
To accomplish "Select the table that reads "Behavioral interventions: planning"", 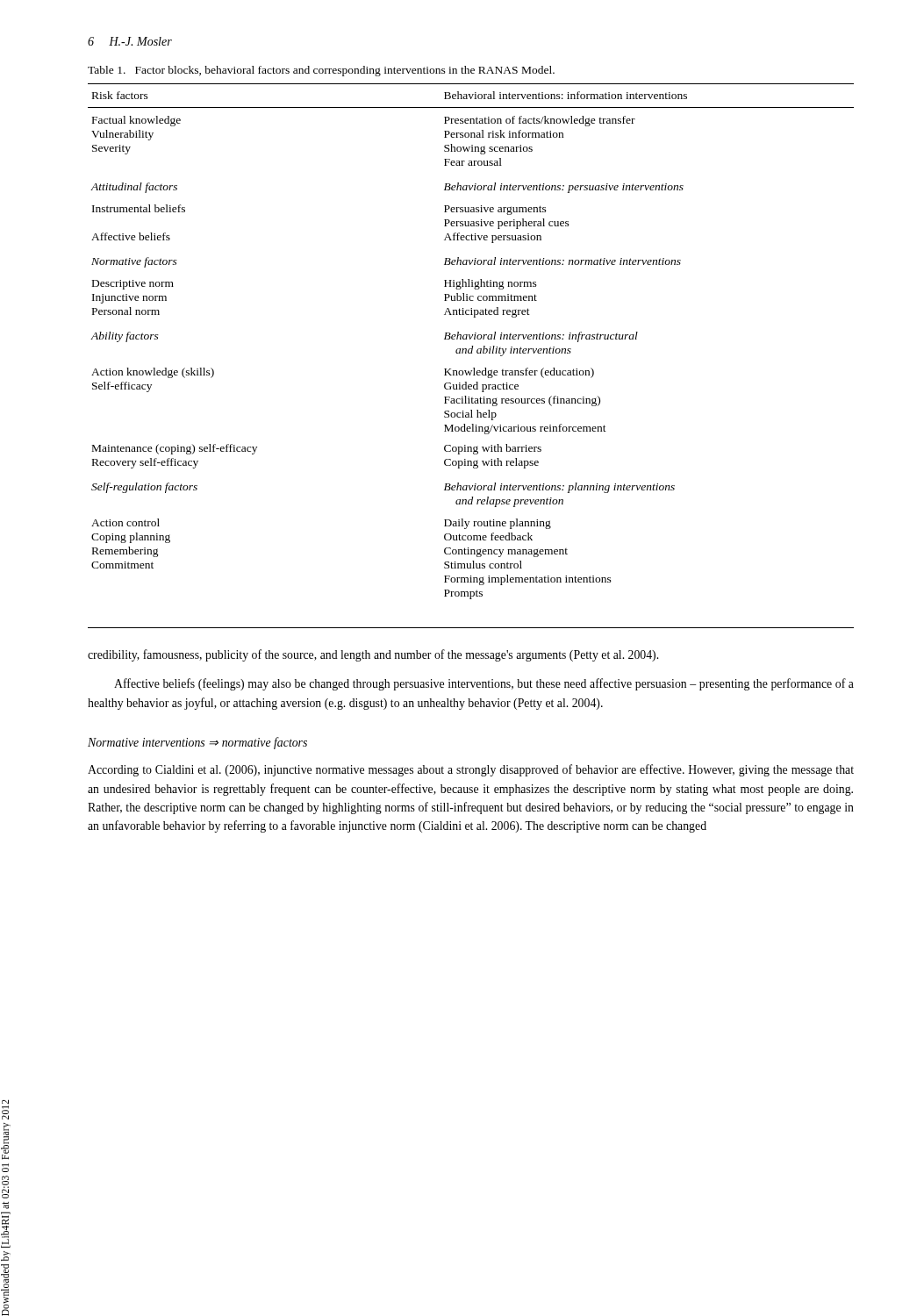I will click(471, 356).
